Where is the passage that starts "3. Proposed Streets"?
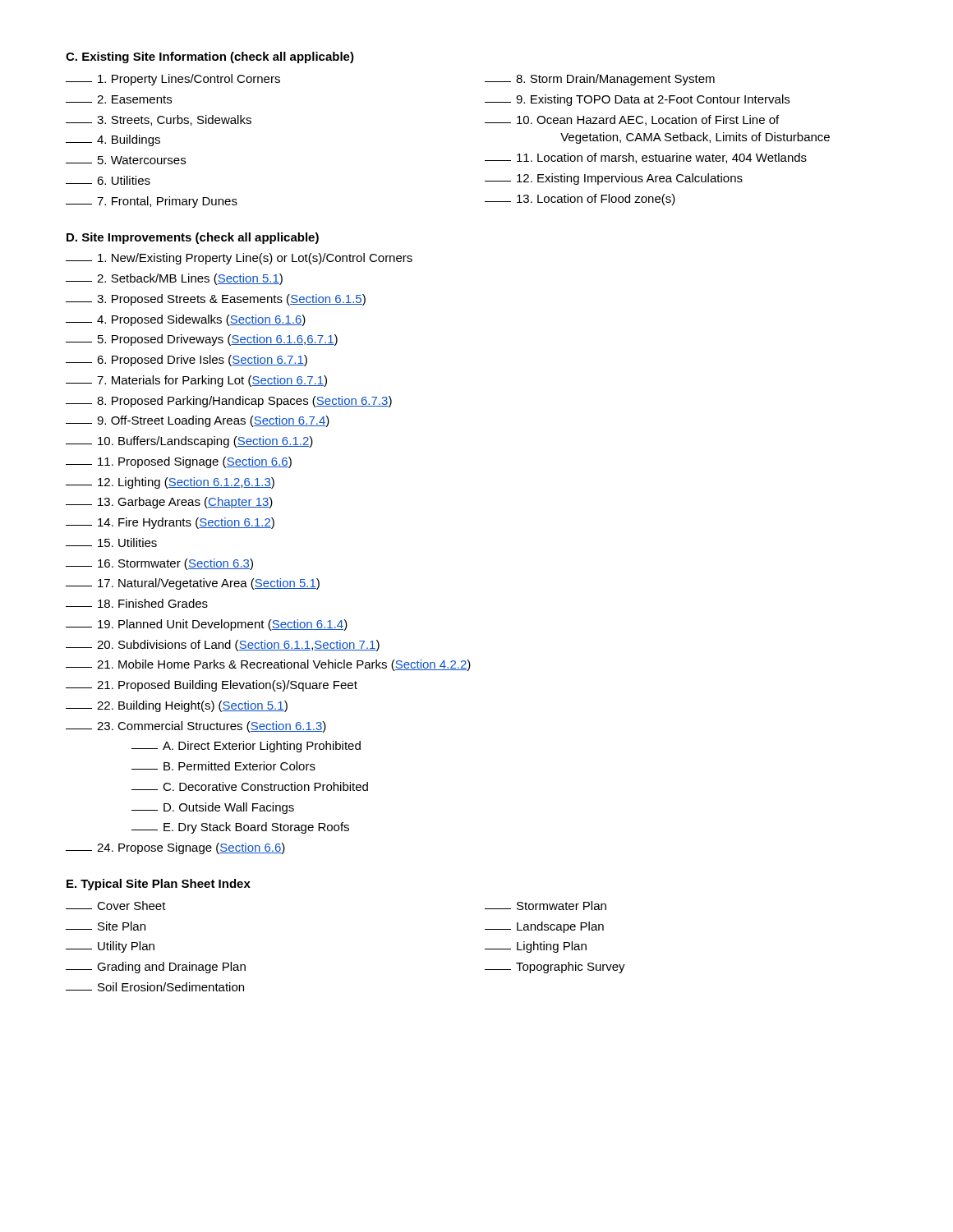The width and height of the screenshot is (953, 1232). click(216, 299)
